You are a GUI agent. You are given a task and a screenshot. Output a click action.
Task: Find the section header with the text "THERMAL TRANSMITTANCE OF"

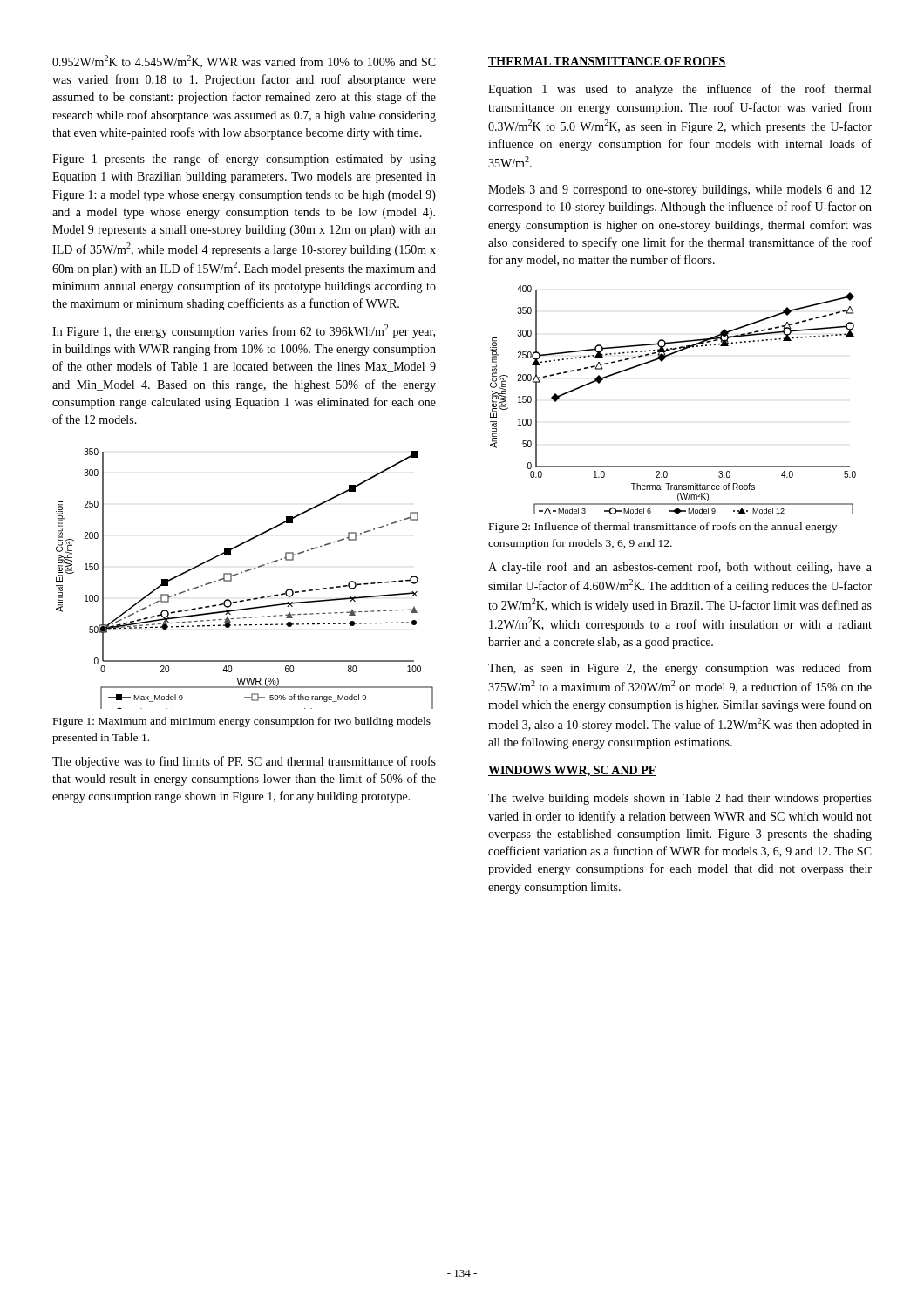click(607, 61)
